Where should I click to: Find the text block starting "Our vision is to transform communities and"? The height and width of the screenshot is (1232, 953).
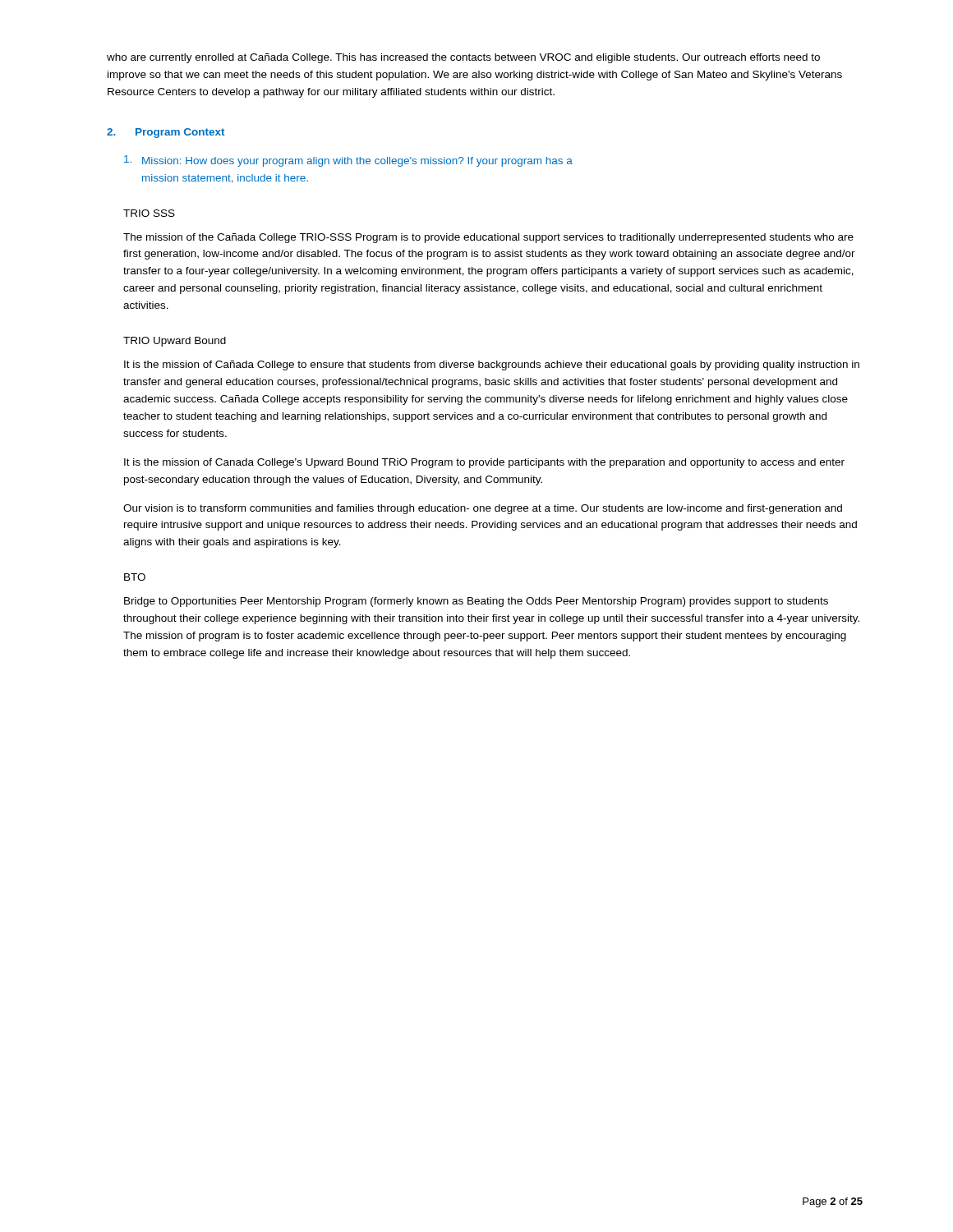[490, 525]
